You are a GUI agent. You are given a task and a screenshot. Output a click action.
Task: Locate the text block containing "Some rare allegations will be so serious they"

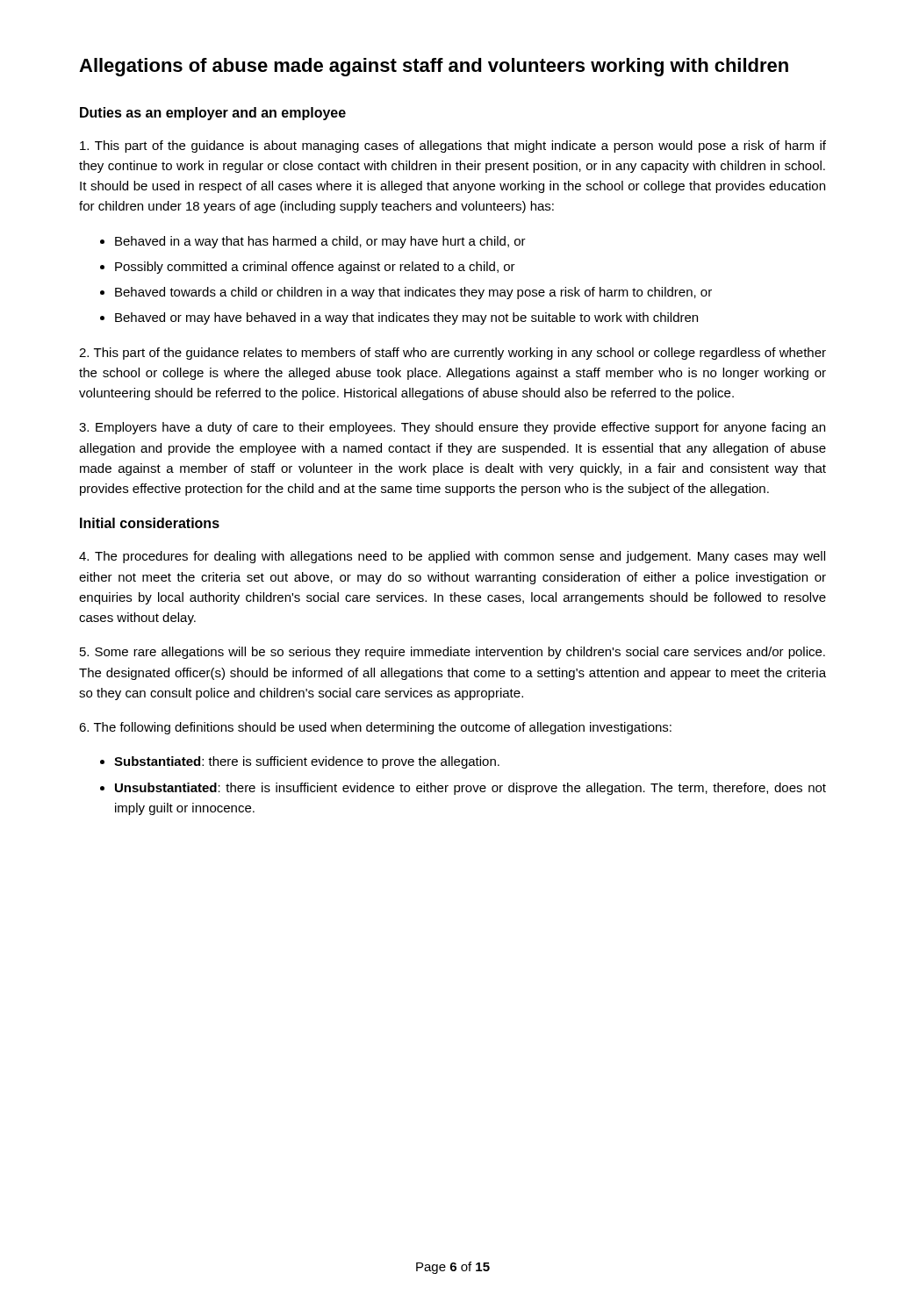(x=452, y=672)
